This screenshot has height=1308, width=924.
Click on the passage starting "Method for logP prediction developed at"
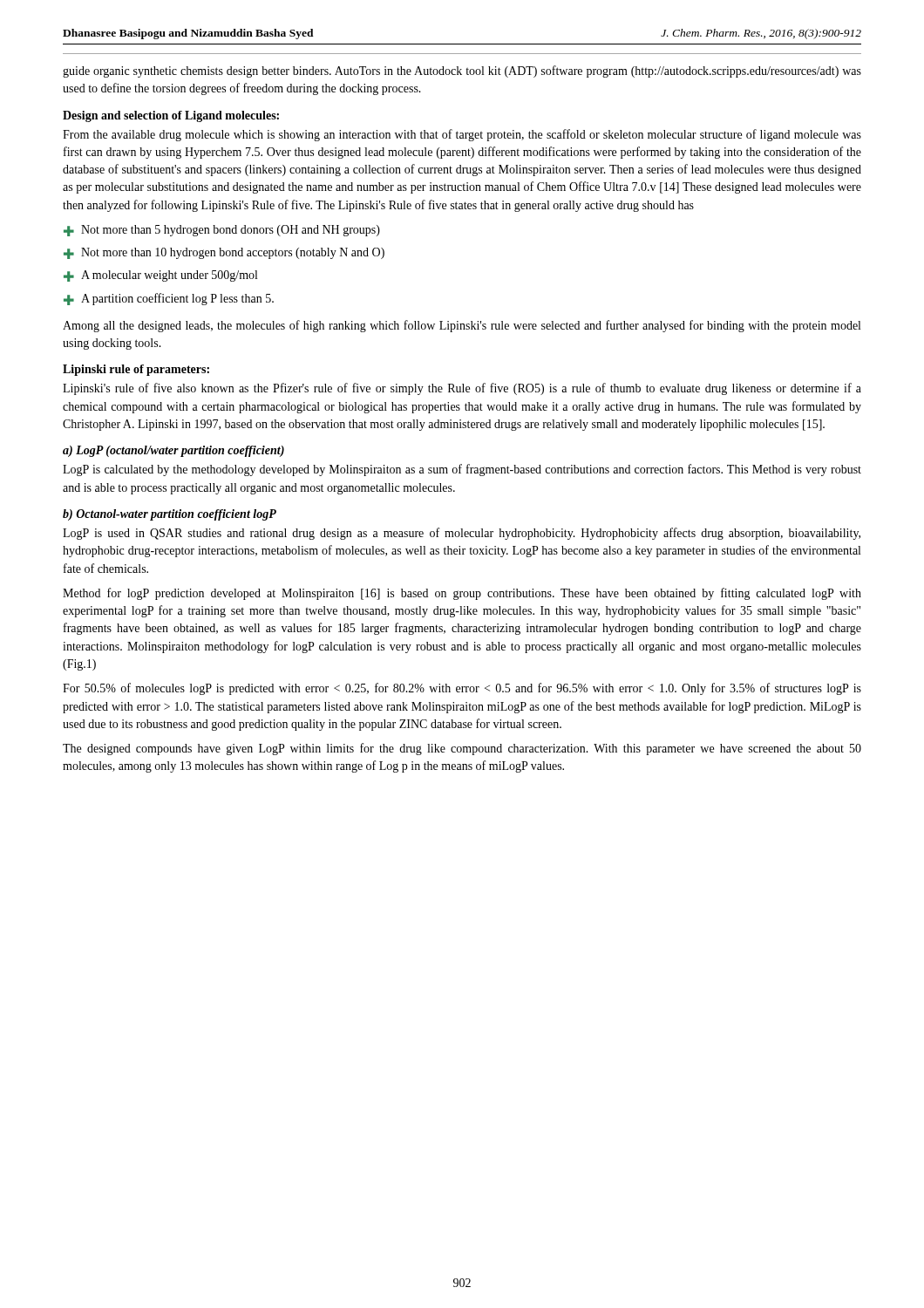click(462, 629)
